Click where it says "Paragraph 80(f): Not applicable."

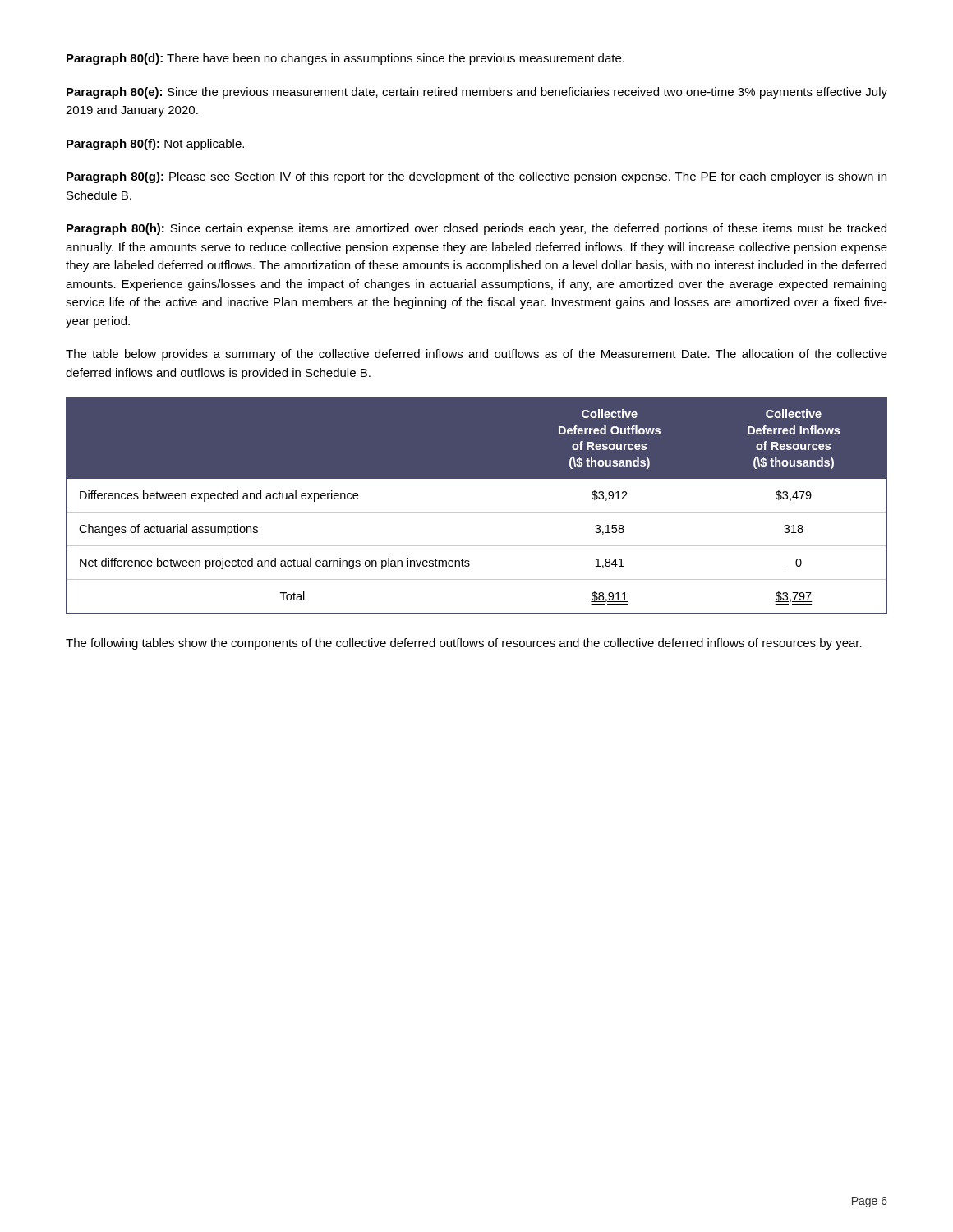pos(155,143)
